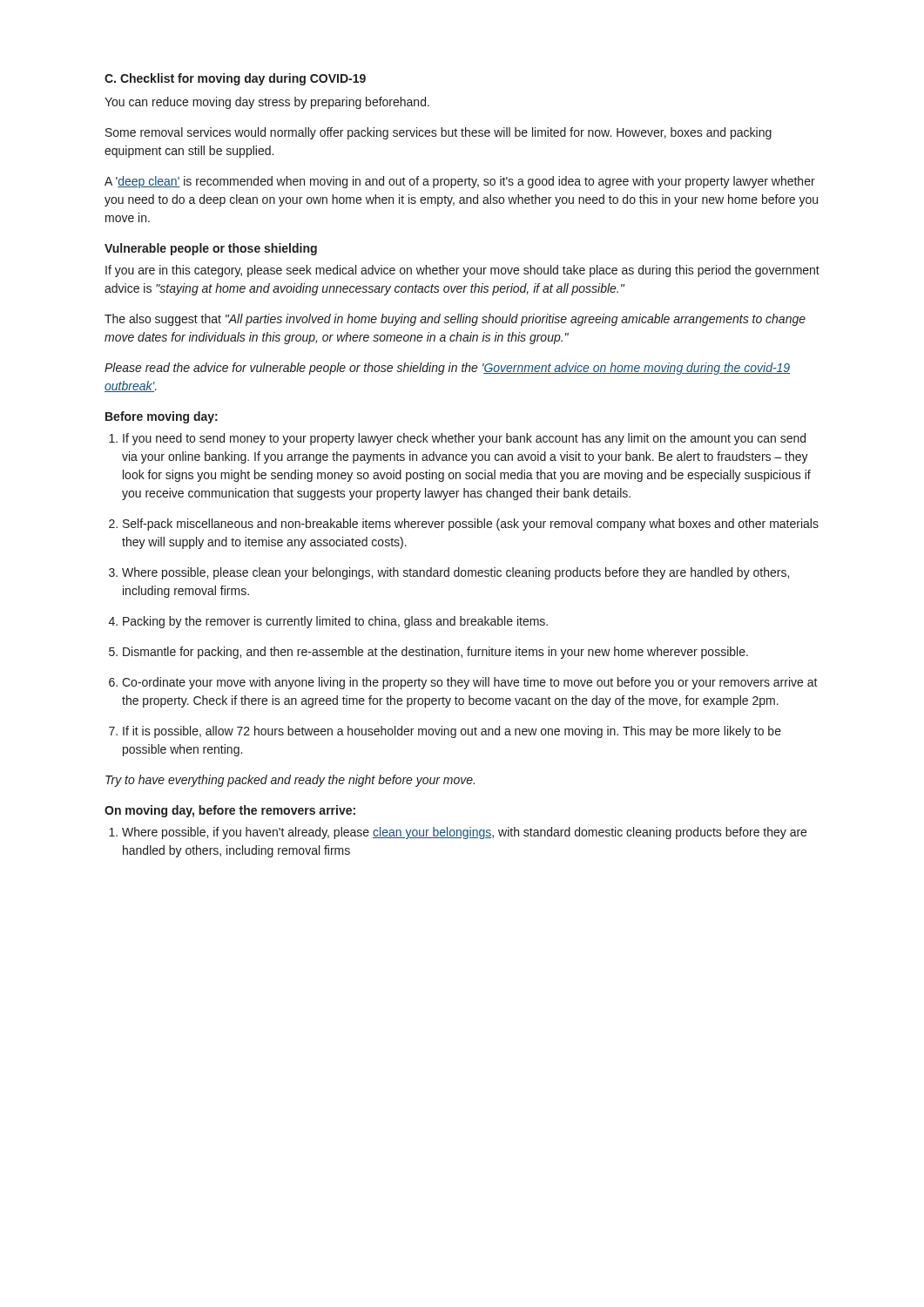Viewport: 924px width, 1307px height.
Task: Find the text block that reads "Some removal services would"
Action: pos(462,142)
